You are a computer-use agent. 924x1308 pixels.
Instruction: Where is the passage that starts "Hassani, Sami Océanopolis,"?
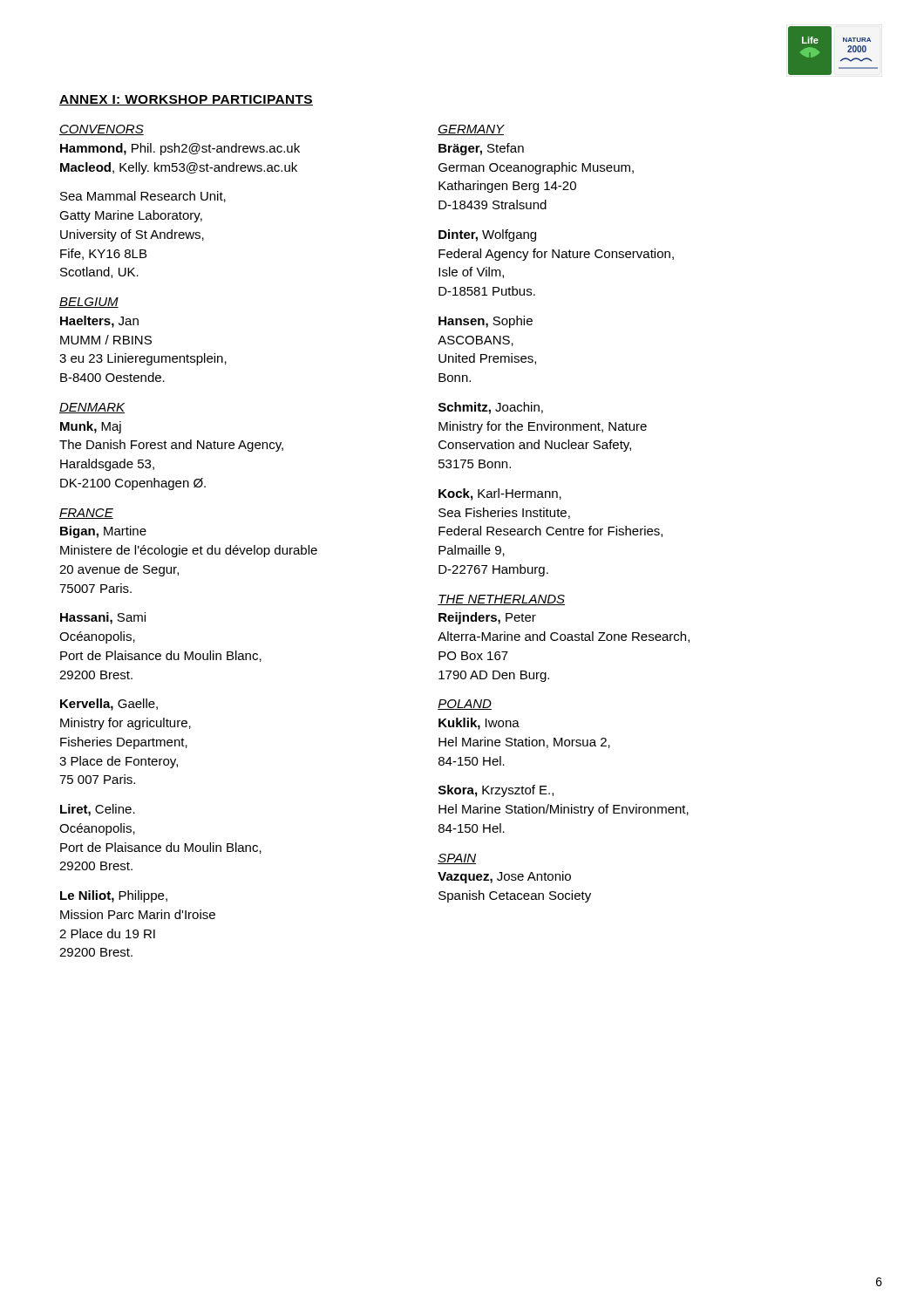(240, 646)
